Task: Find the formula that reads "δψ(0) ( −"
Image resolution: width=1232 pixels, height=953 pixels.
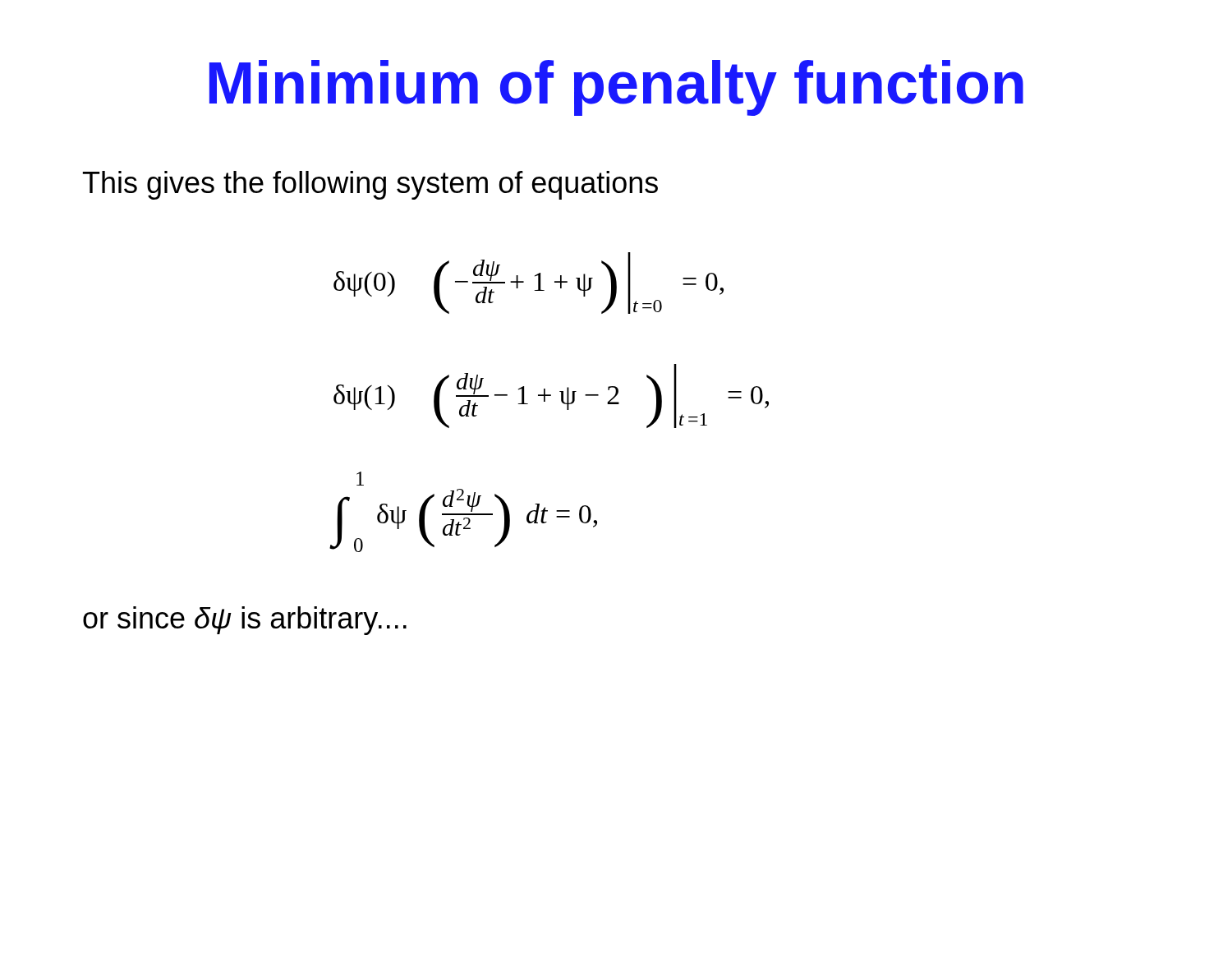Action: (x=616, y=401)
